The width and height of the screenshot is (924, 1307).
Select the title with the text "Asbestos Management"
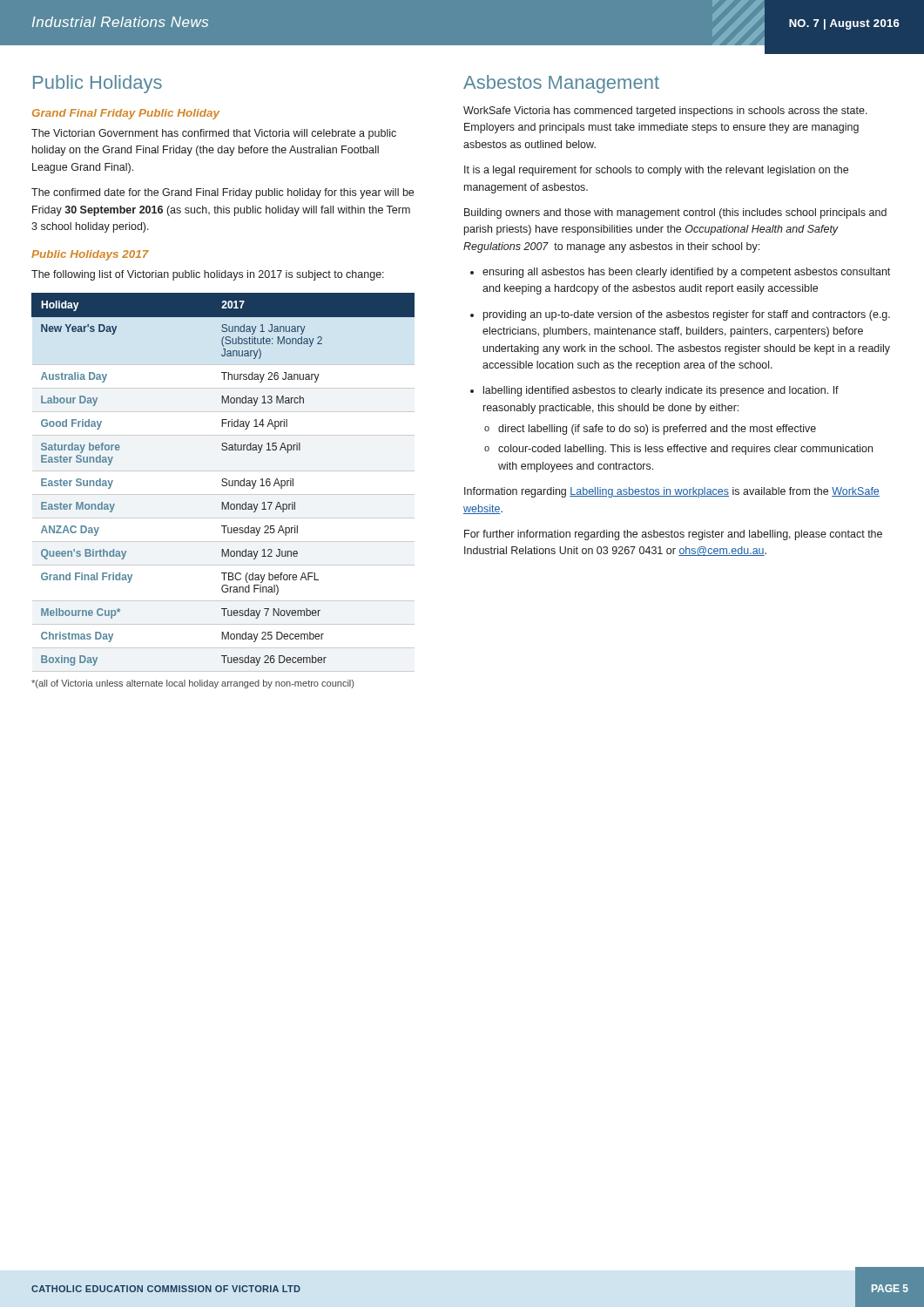(561, 84)
